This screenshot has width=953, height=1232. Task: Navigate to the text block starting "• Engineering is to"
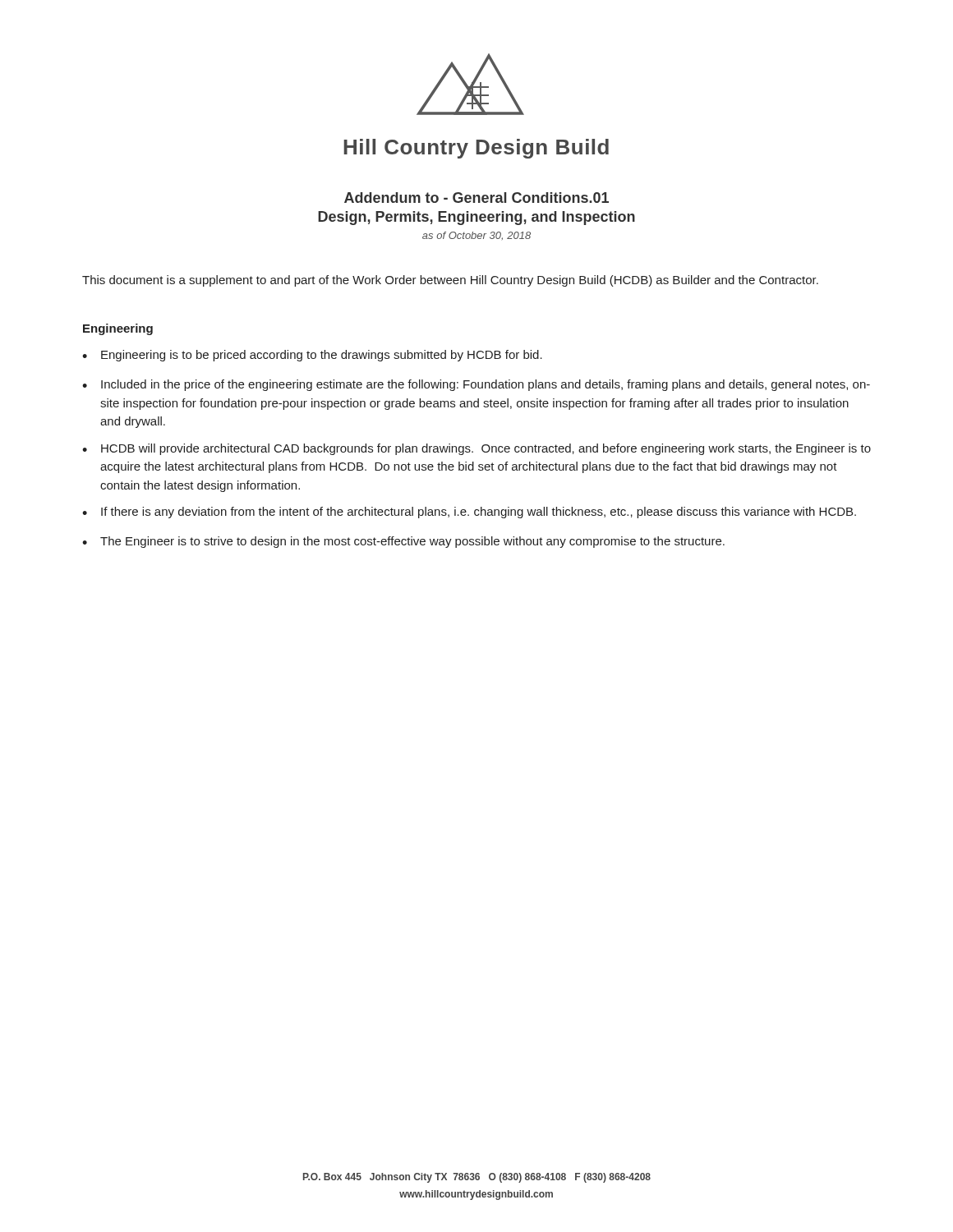(x=476, y=357)
